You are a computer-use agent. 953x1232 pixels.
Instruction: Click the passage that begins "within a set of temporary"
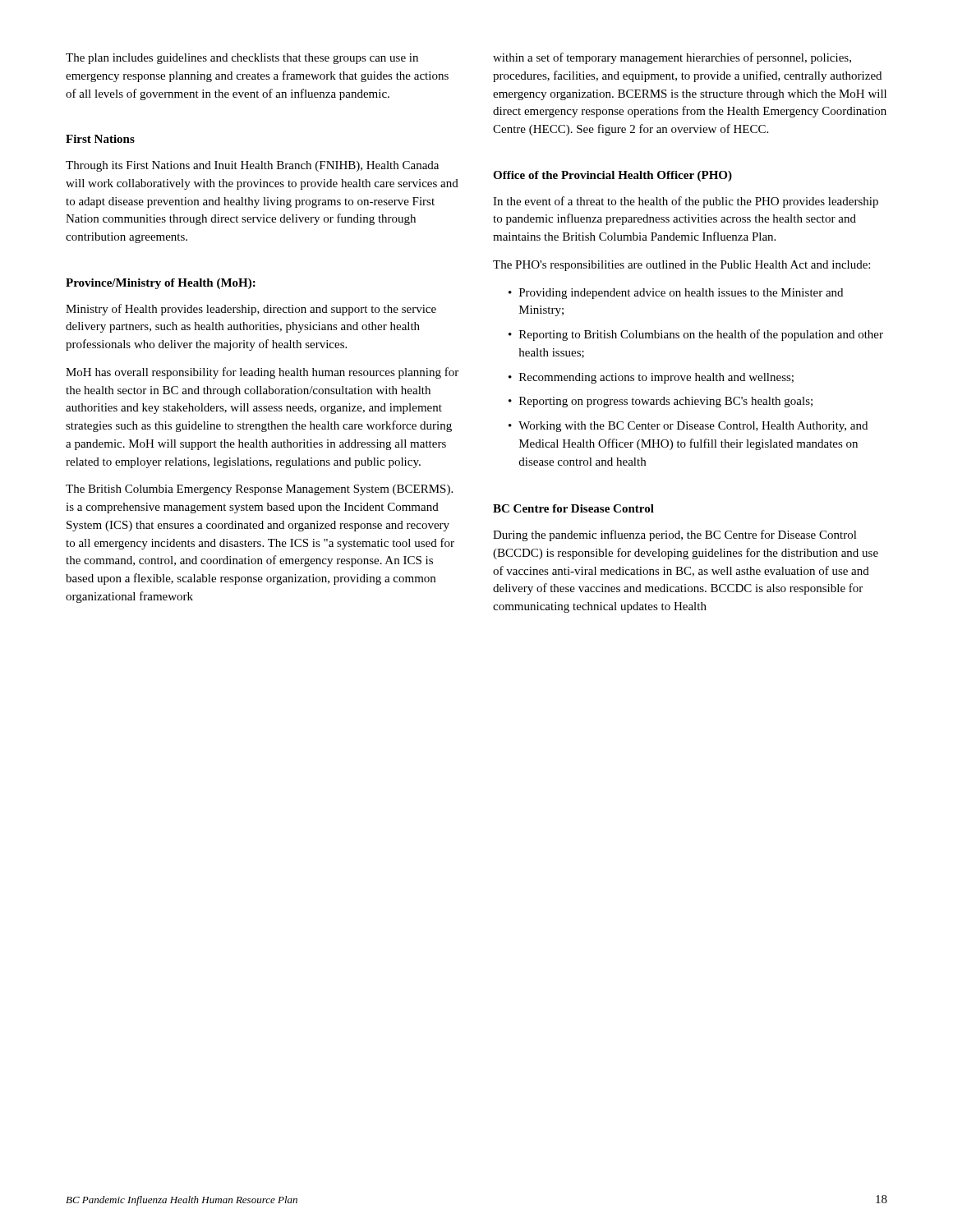pyautogui.click(x=690, y=93)
